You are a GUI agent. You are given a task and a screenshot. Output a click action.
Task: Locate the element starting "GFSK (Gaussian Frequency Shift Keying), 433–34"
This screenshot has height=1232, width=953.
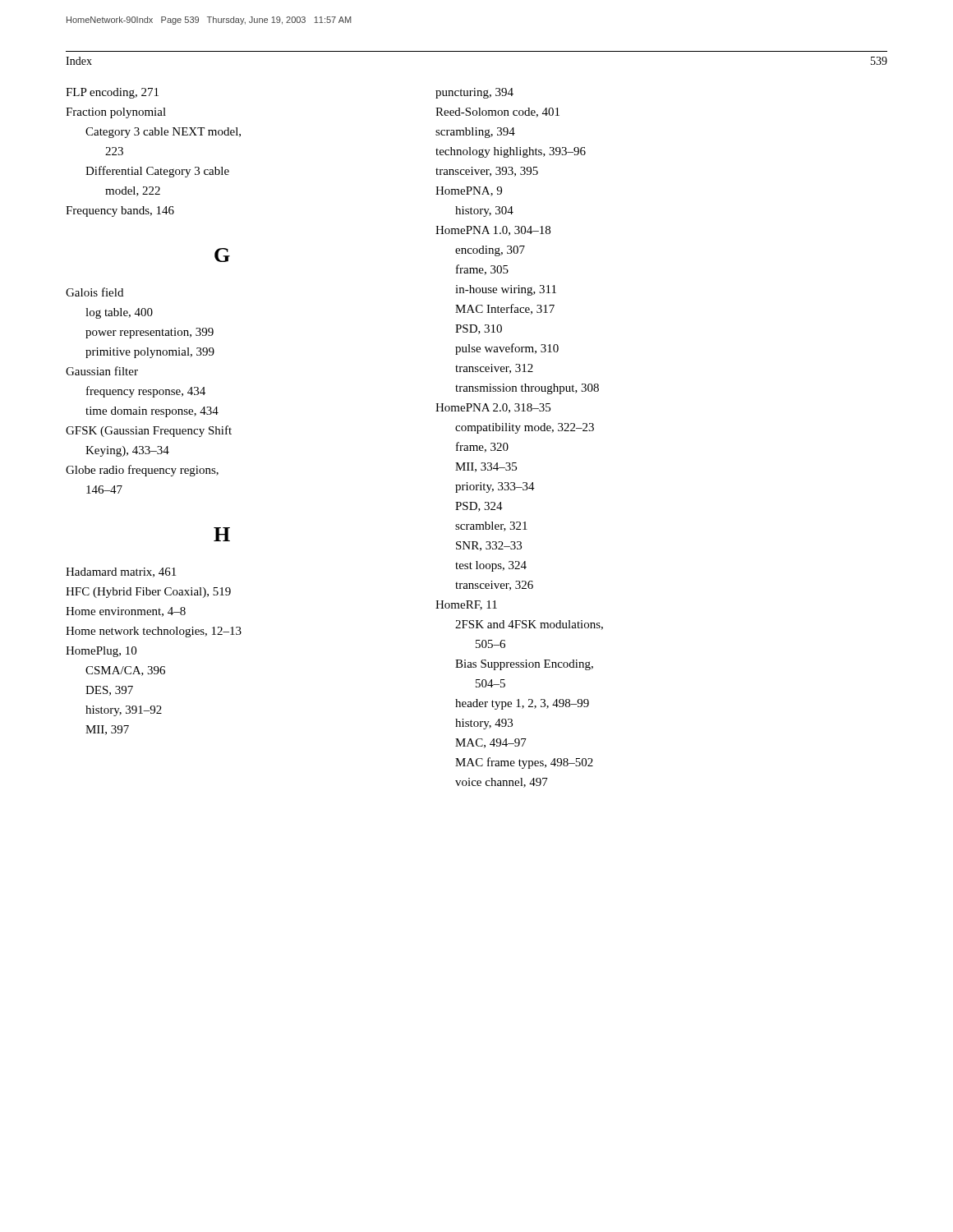pos(222,440)
